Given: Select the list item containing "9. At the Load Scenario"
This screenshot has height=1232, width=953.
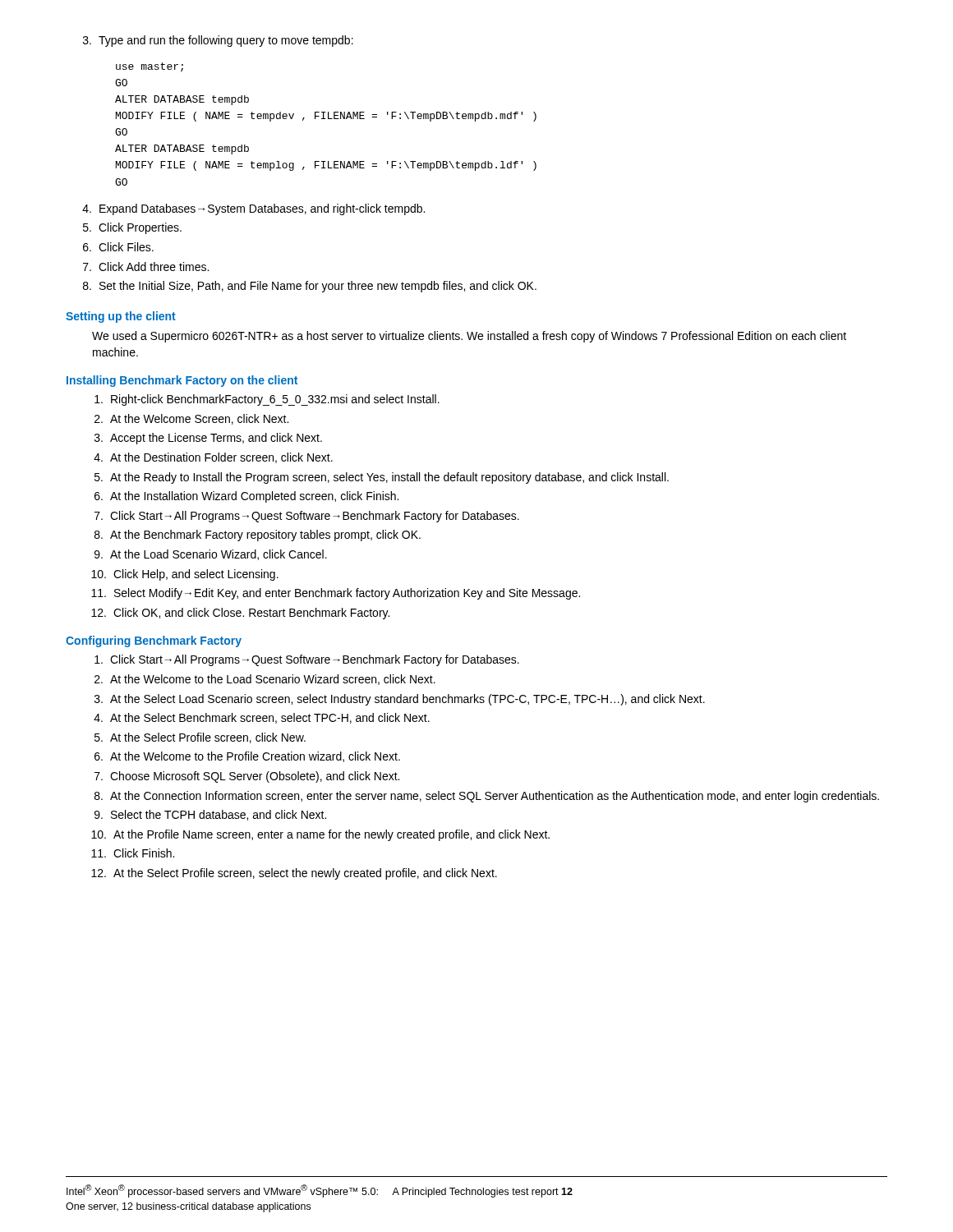Looking at the screenshot, I should click(211, 555).
